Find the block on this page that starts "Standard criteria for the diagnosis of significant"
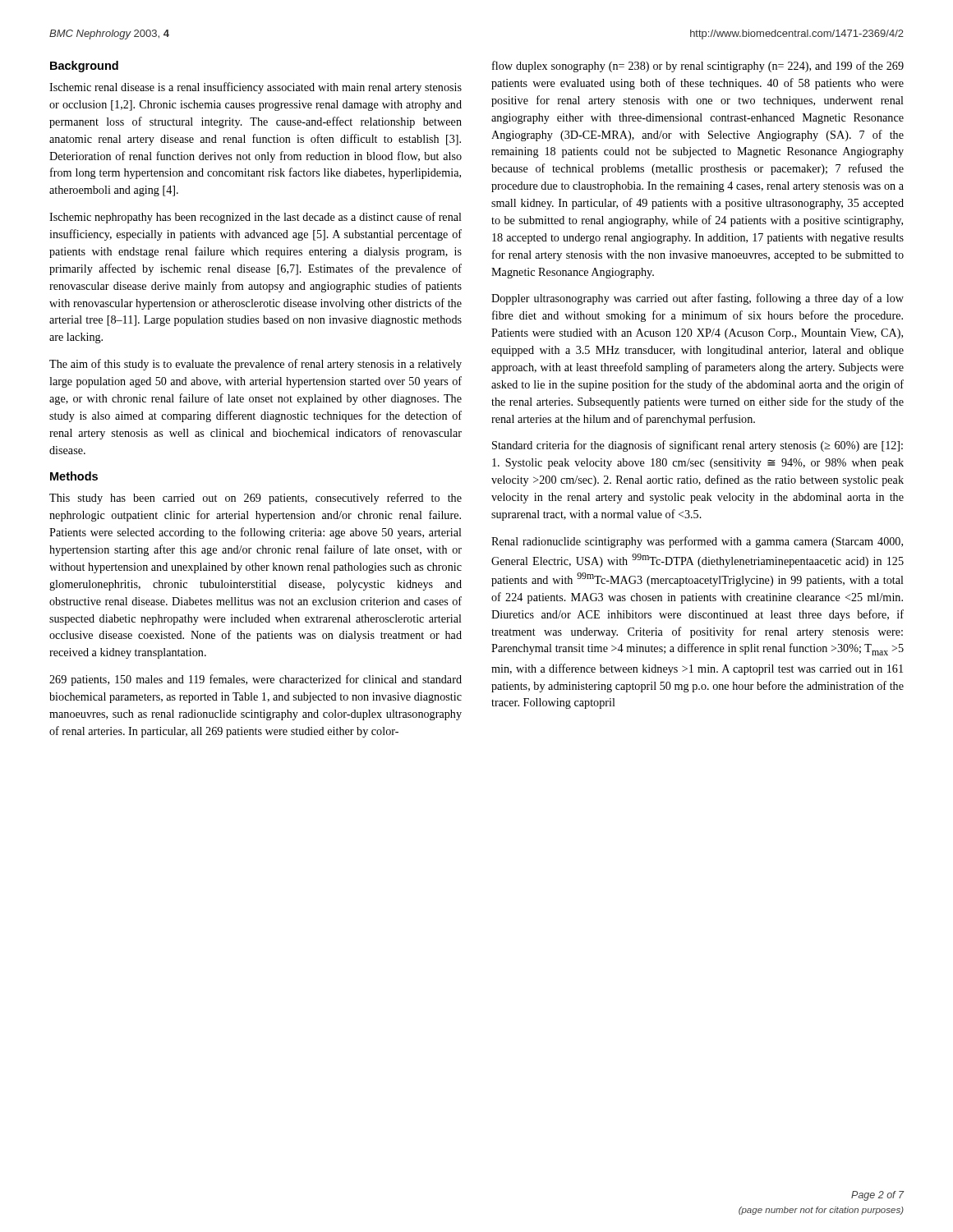The image size is (953, 1232). pyautogui.click(x=698, y=480)
